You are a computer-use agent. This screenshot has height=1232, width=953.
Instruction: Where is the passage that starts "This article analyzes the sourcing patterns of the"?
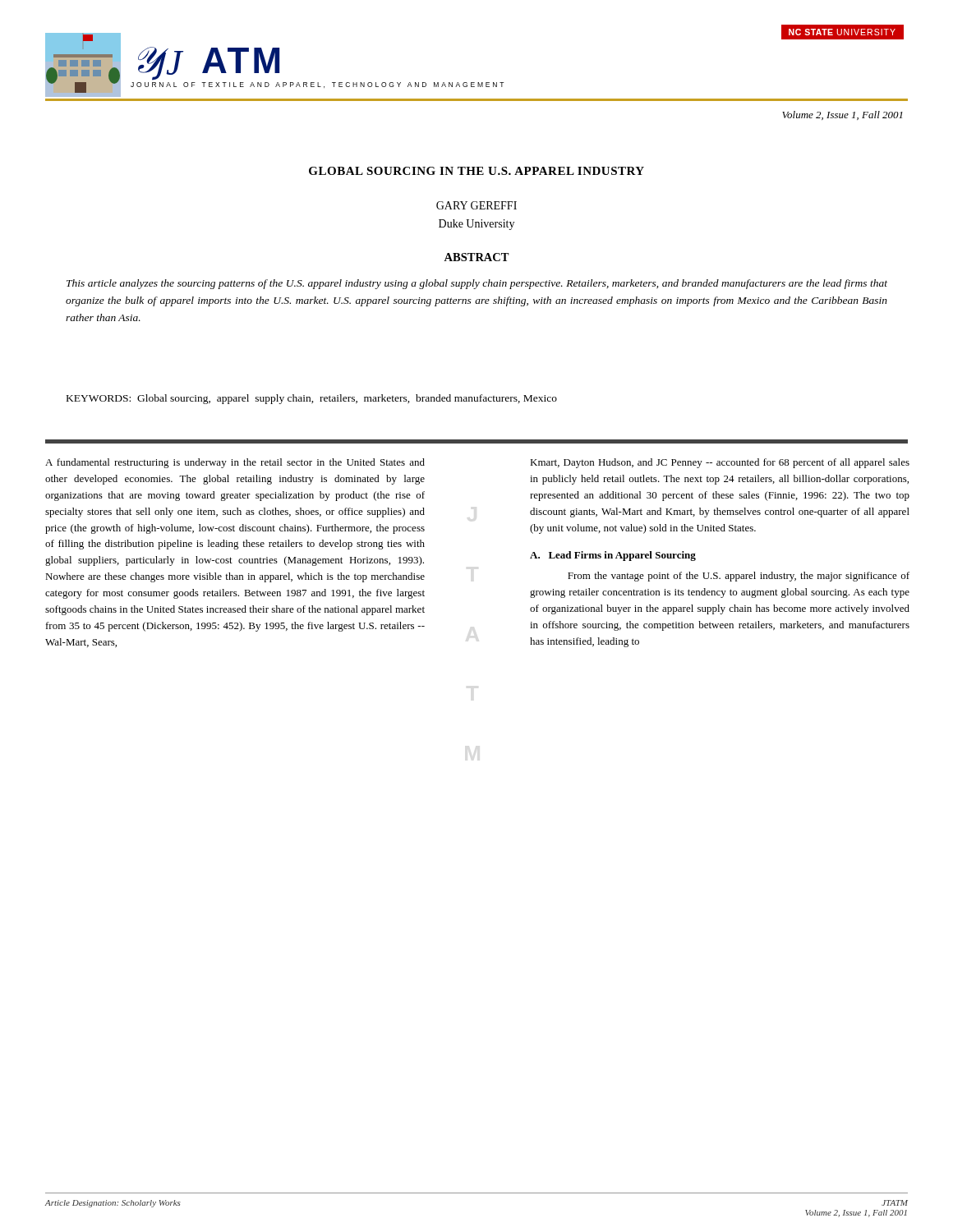(476, 300)
